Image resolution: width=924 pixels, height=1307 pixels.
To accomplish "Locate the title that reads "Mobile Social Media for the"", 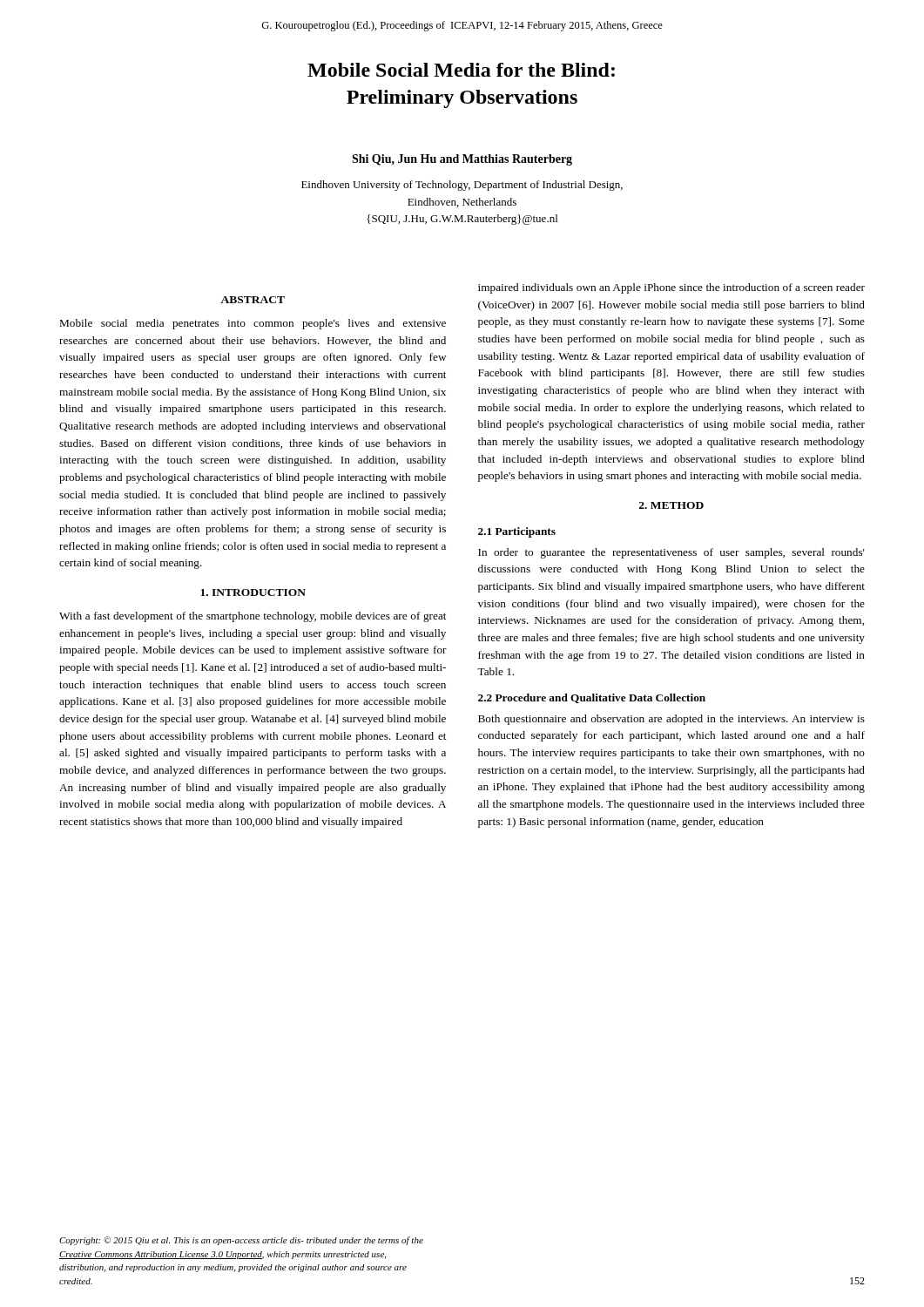I will point(462,84).
